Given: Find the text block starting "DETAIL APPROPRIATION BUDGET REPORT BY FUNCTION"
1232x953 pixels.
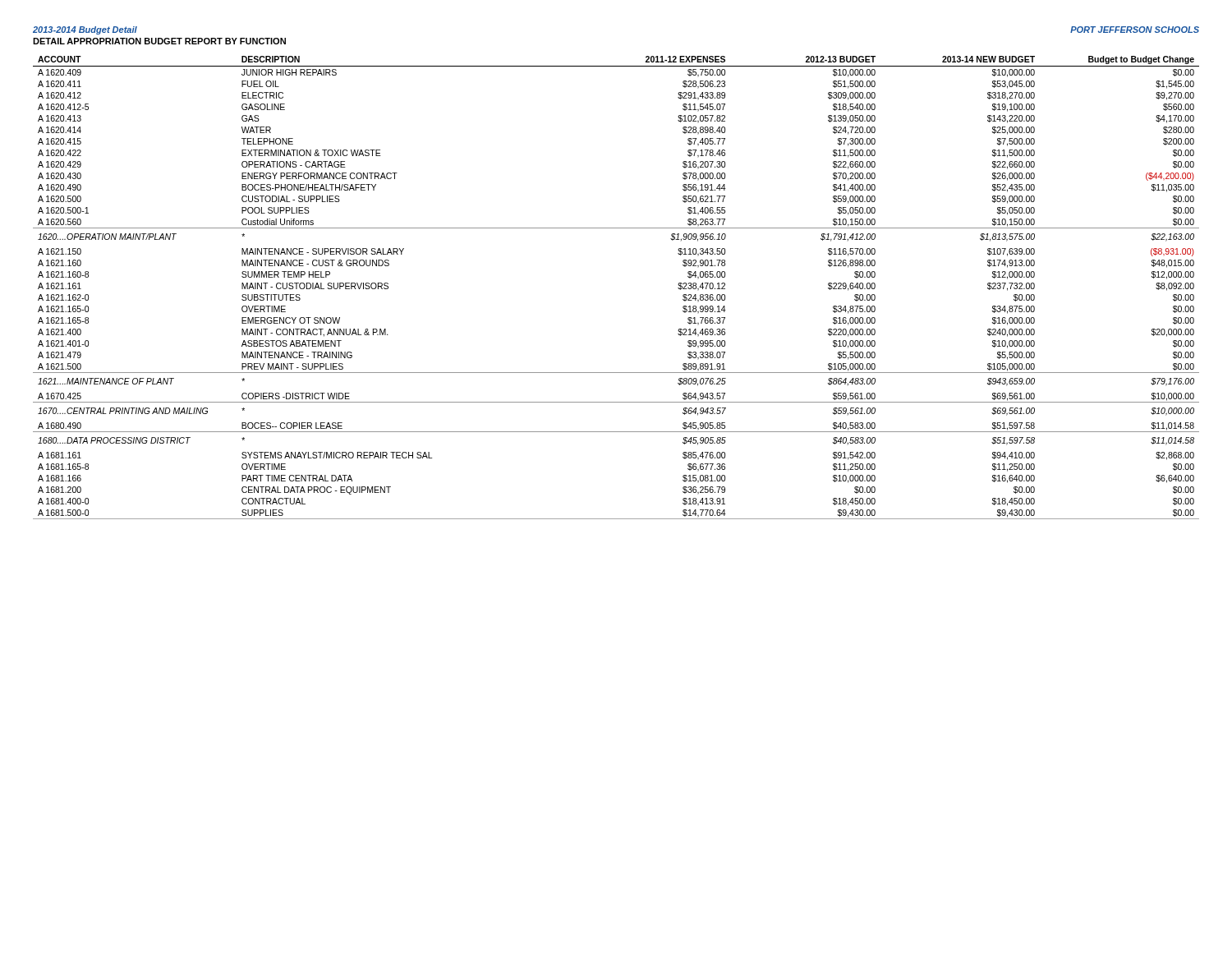Looking at the screenshot, I should (x=160, y=41).
